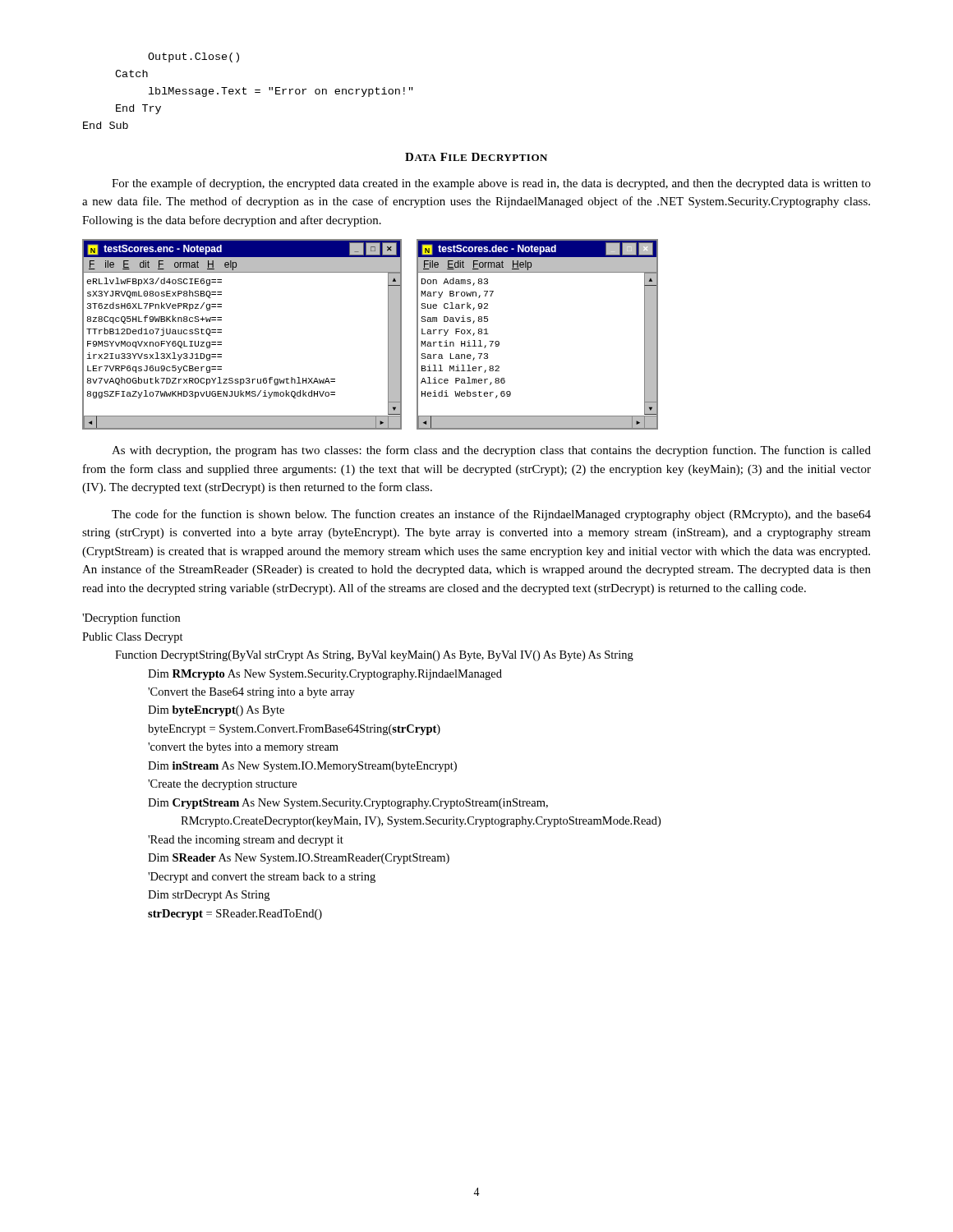Point to the text block starting "Dim SReader As New System.IO.StreamReader(CryptStream)"

[299, 858]
